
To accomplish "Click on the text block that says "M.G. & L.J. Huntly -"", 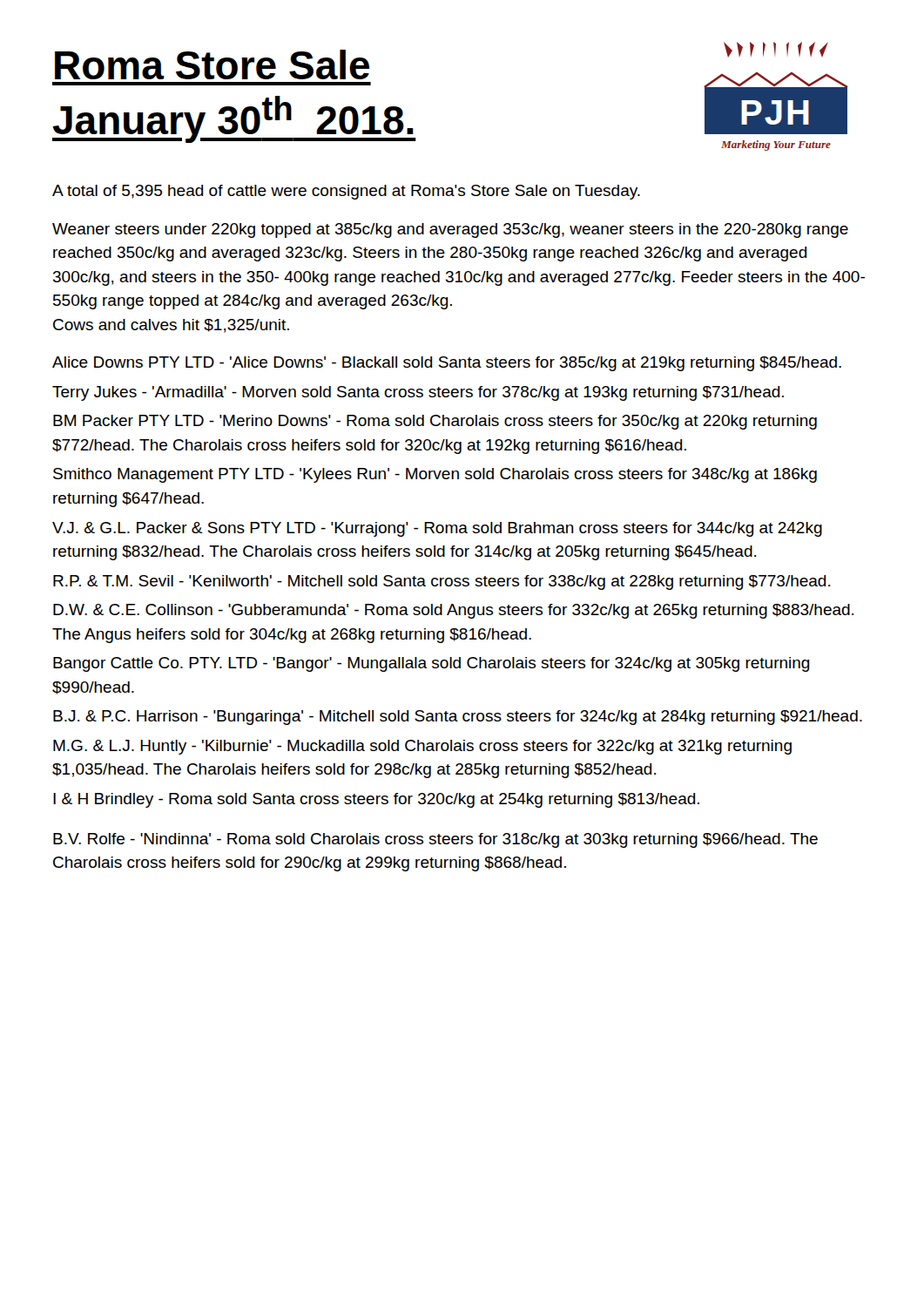I will [422, 757].
